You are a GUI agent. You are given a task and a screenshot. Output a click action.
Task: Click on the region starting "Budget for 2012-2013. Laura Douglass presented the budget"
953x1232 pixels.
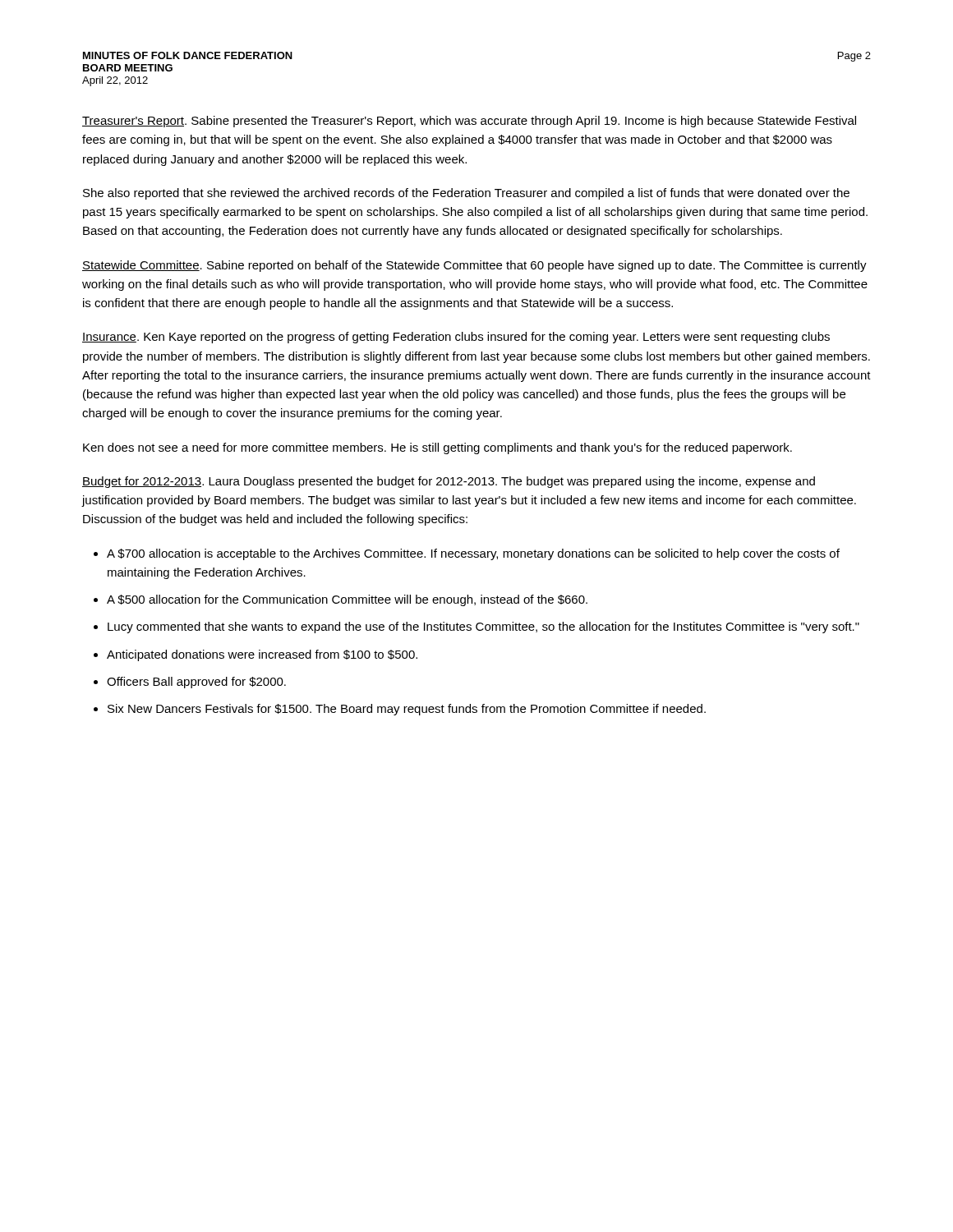[x=470, y=500]
